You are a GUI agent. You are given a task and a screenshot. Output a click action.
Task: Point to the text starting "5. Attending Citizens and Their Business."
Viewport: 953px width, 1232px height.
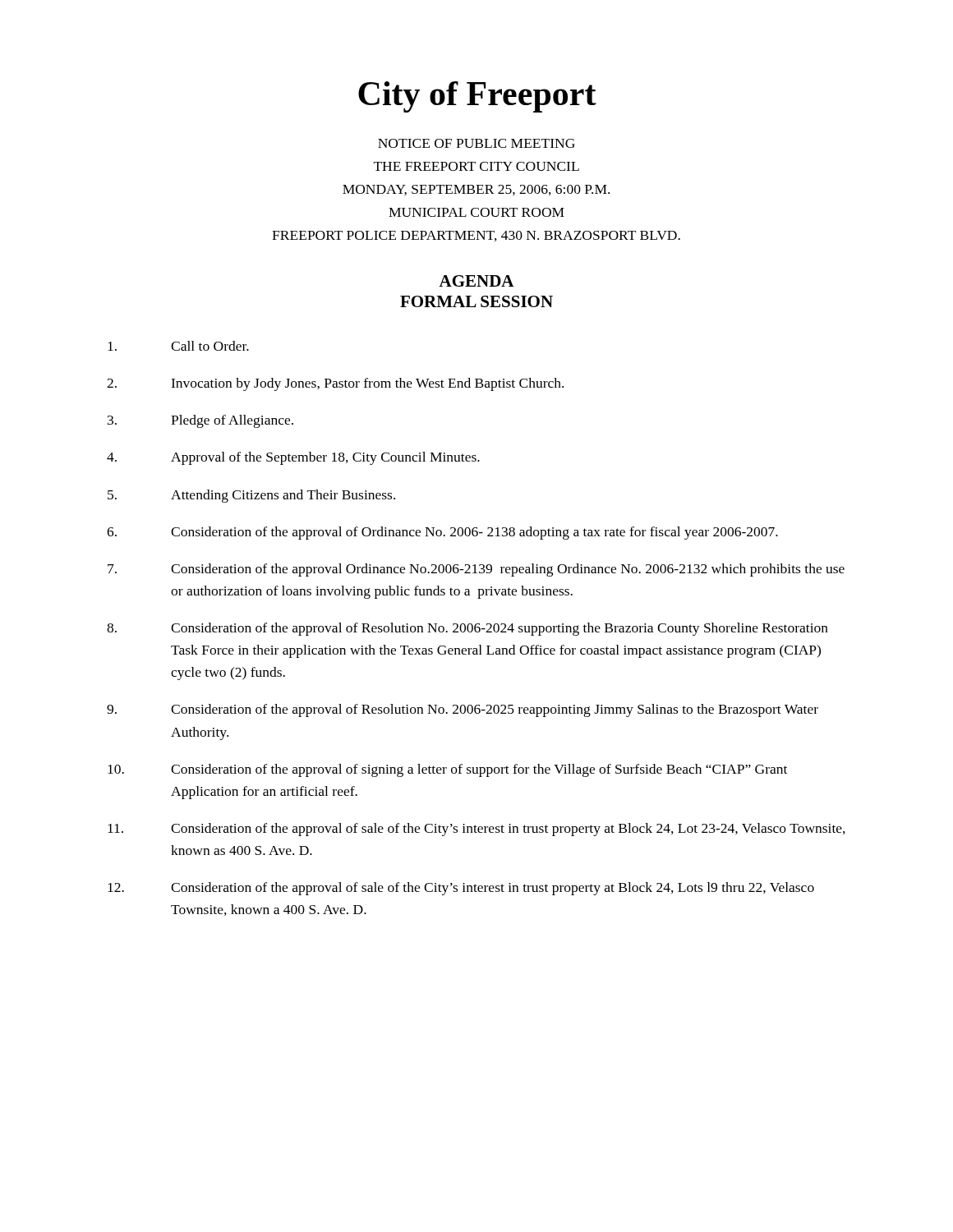pos(251,496)
